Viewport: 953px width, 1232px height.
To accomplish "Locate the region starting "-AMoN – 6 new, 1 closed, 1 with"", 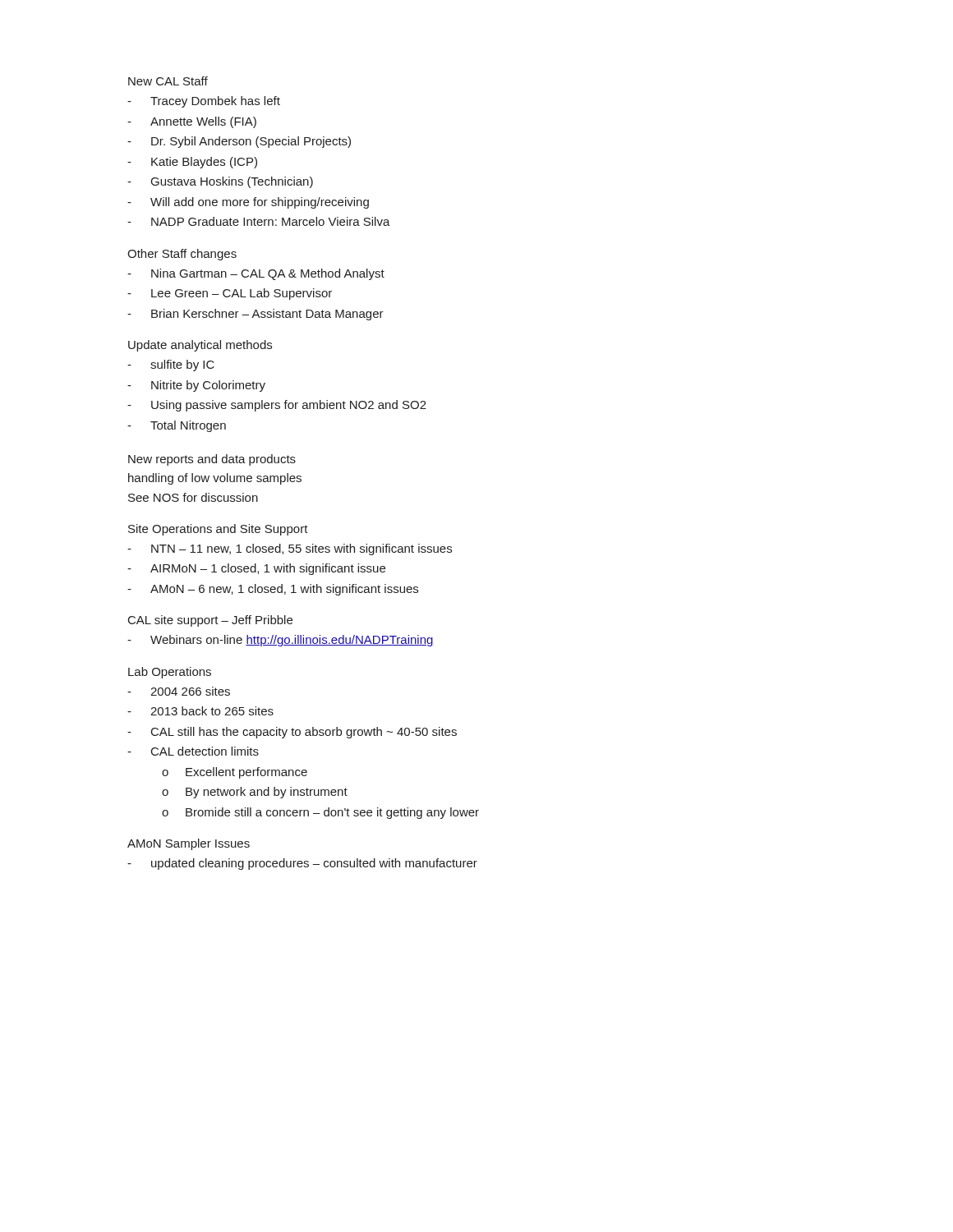I will point(273,589).
